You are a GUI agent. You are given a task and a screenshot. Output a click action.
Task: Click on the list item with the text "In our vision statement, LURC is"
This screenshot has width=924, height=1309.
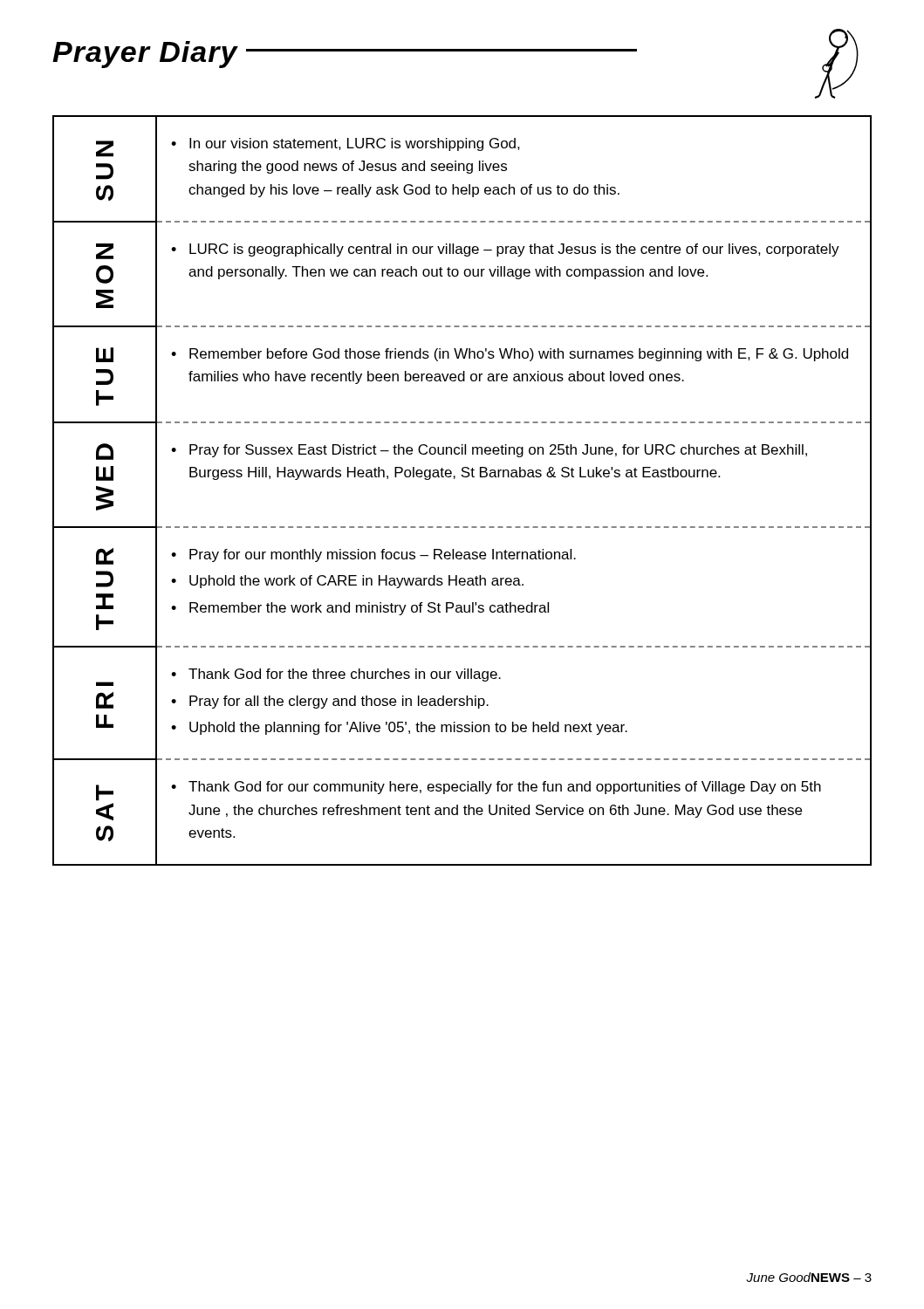pyautogui.click(x=512, y=167)
